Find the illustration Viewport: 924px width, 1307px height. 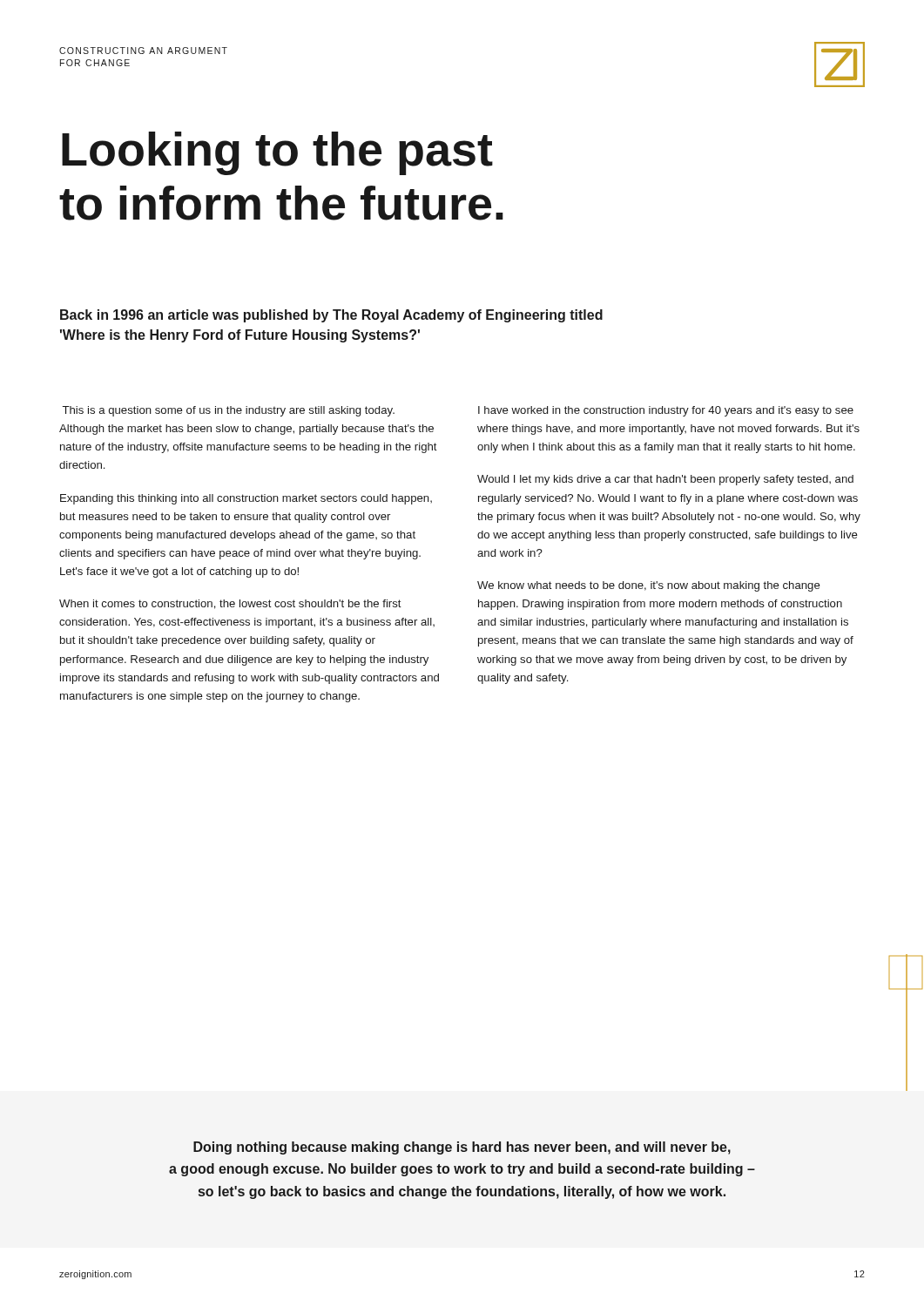[846, 1037]
